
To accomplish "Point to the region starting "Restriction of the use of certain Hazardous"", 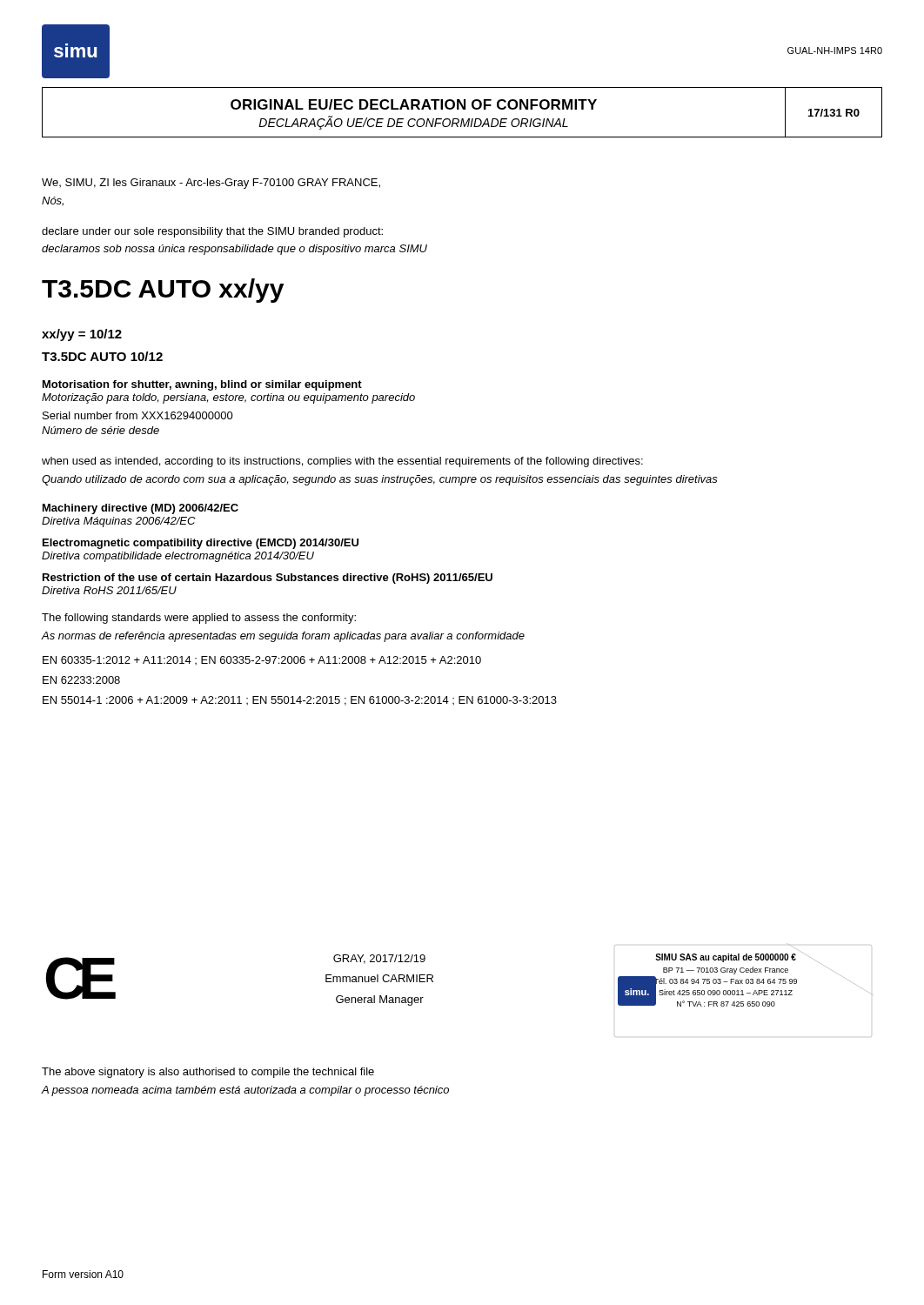I will 267,577.
